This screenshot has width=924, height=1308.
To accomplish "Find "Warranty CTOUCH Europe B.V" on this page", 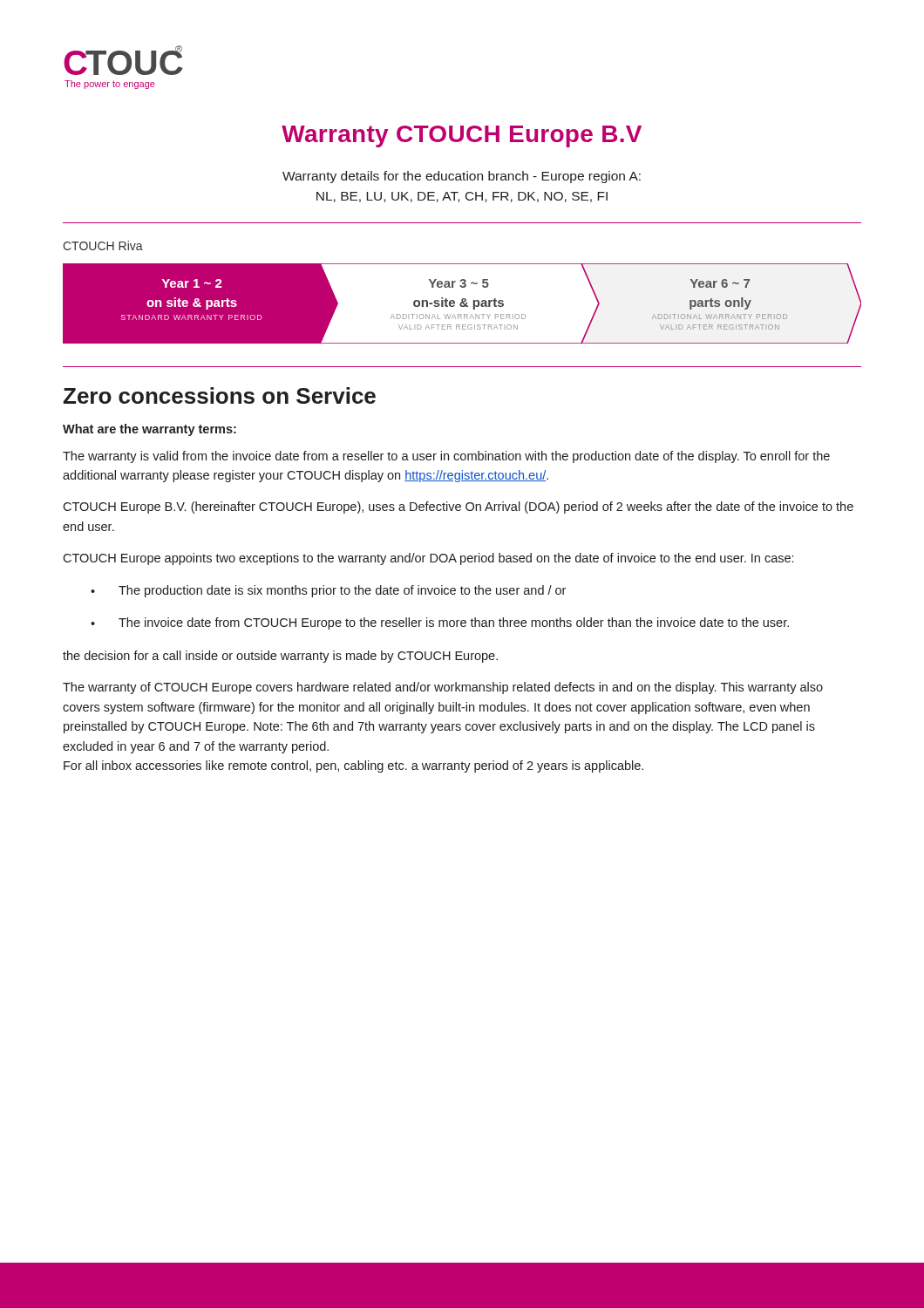I will pyautogui.click(x=462, y=134).
